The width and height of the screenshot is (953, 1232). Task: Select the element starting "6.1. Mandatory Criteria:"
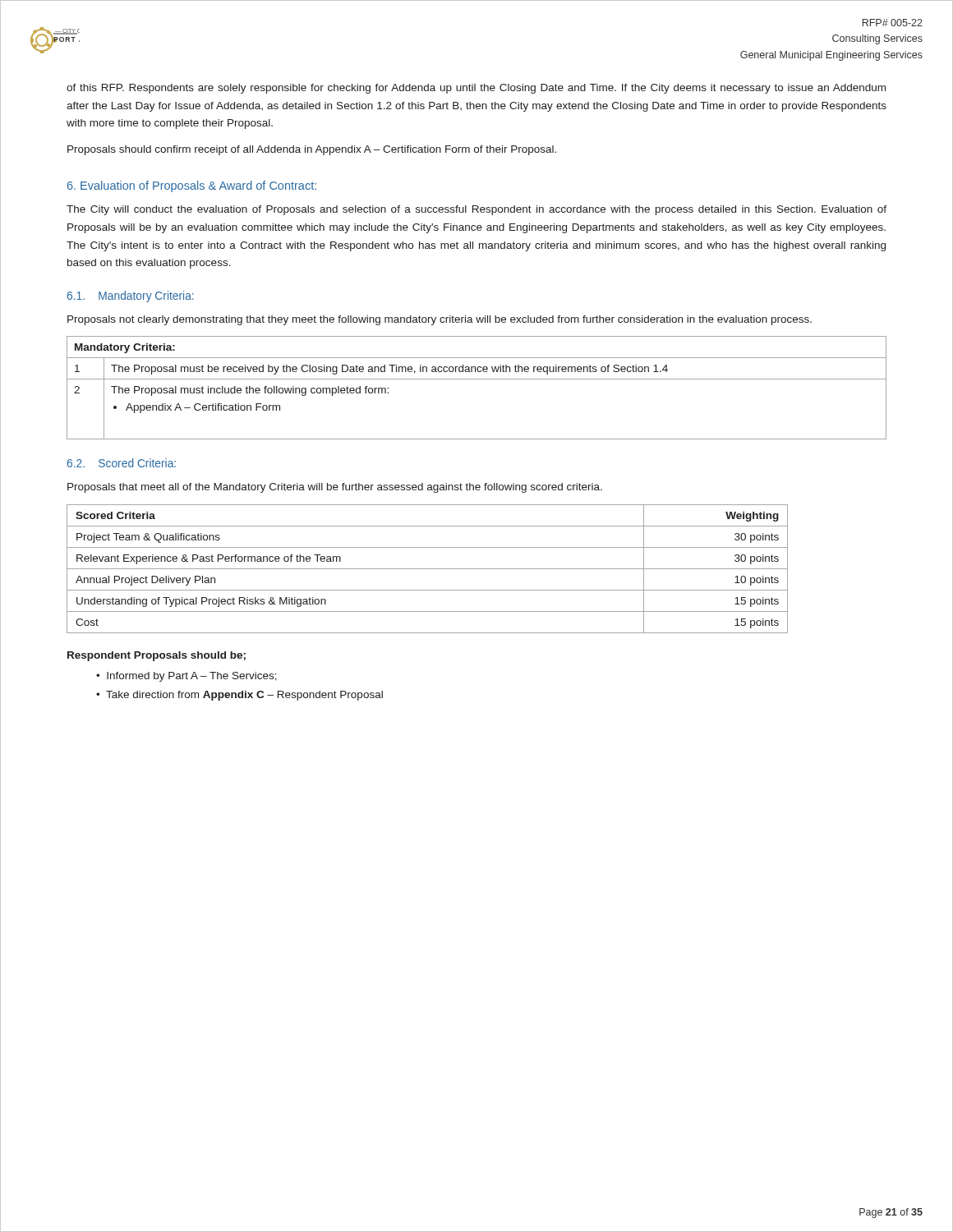130,296
